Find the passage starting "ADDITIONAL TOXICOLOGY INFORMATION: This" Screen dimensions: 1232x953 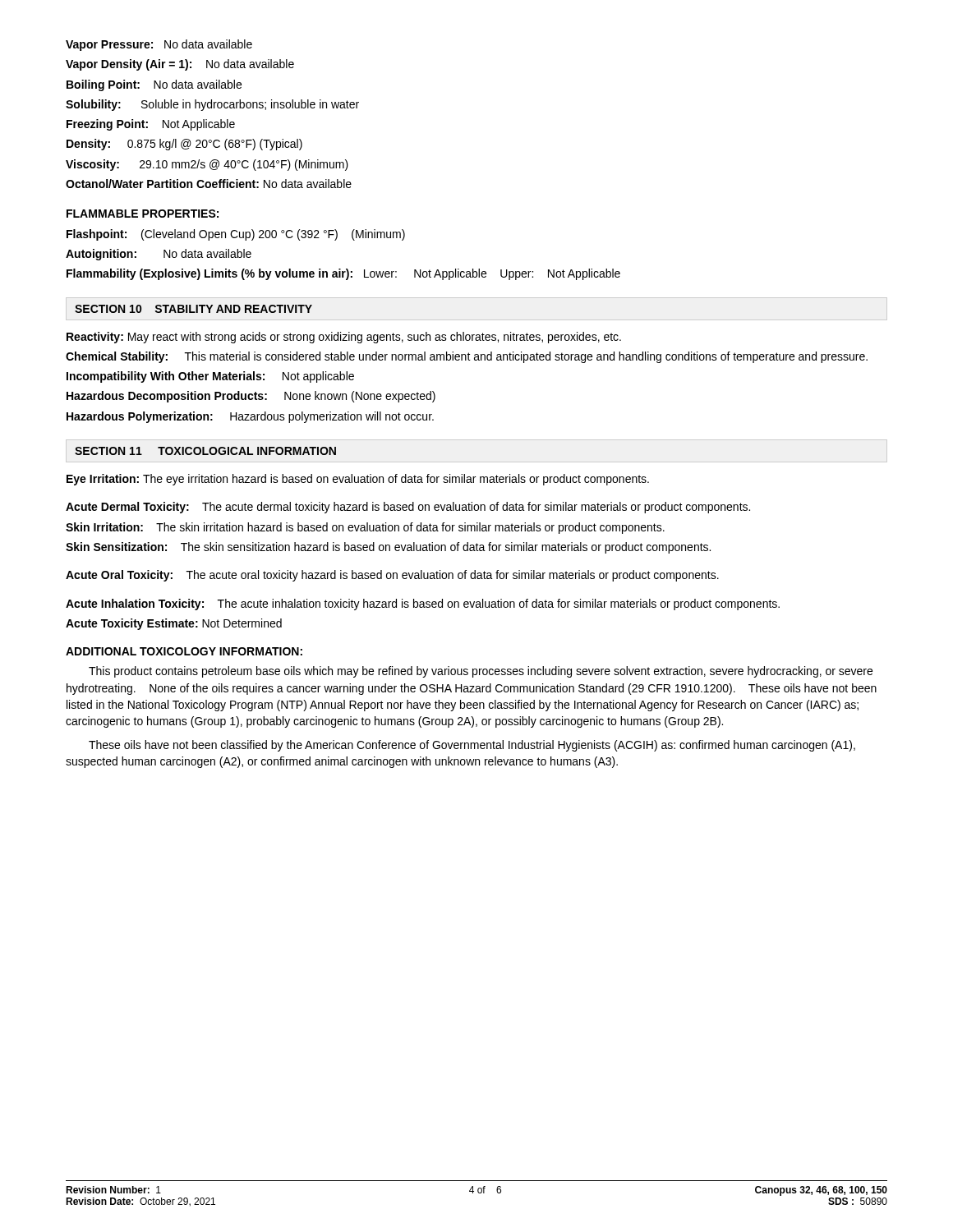point(476,706)
